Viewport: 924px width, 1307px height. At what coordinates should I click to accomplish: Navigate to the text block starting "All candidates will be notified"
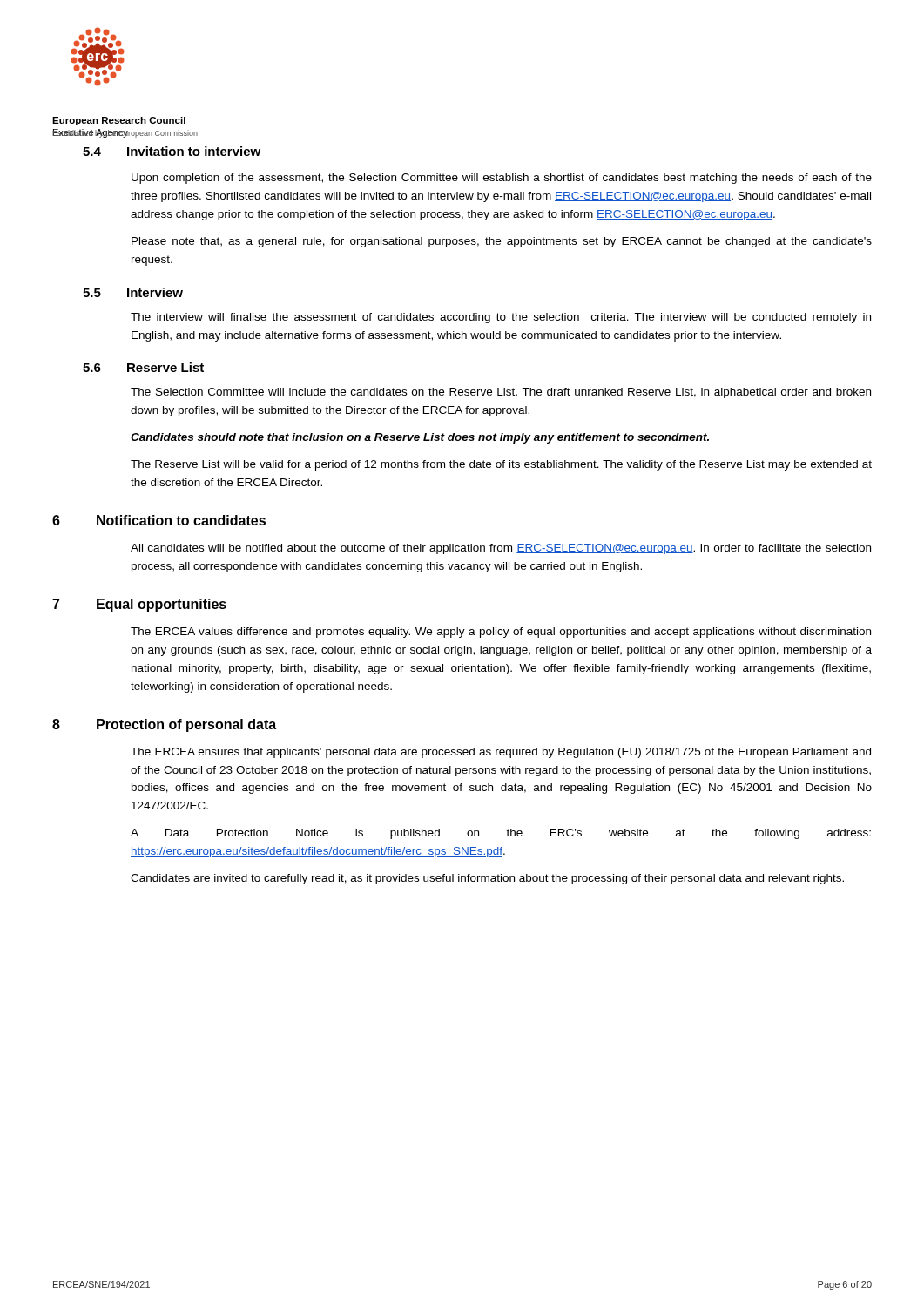tap(501, 557)
